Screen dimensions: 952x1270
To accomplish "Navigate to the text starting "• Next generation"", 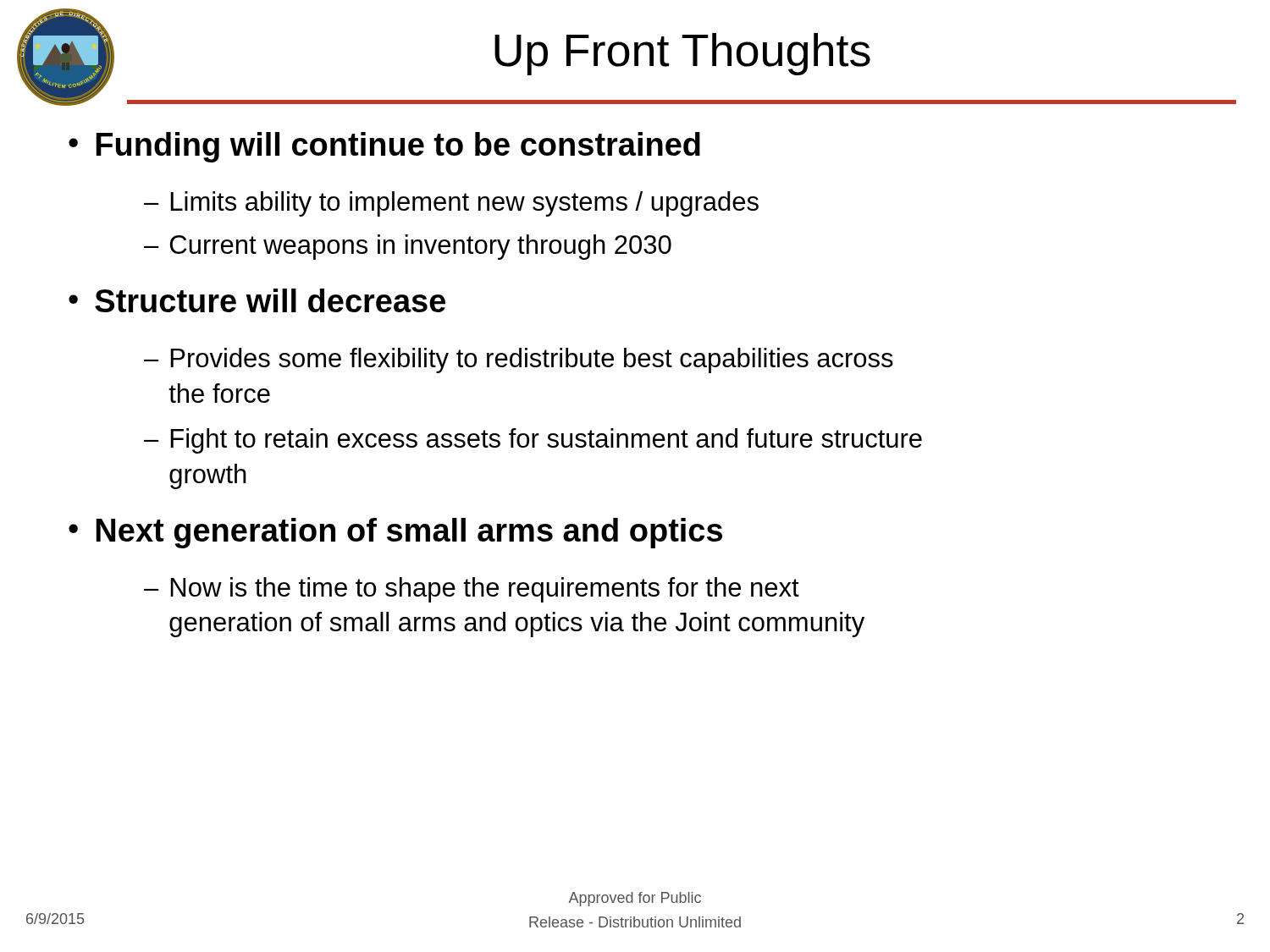I will (396, 531).
